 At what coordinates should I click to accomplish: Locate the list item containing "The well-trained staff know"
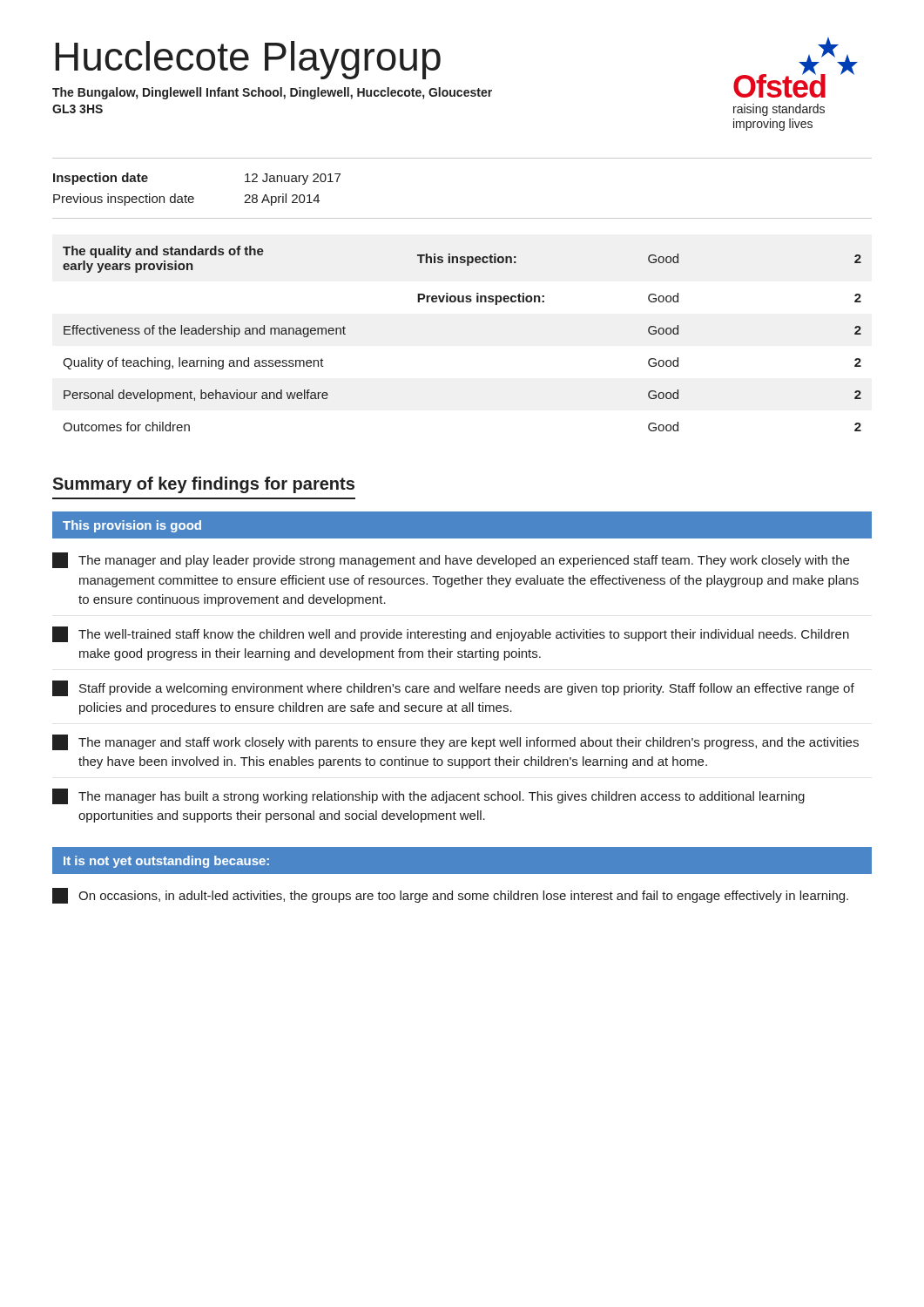462,644
